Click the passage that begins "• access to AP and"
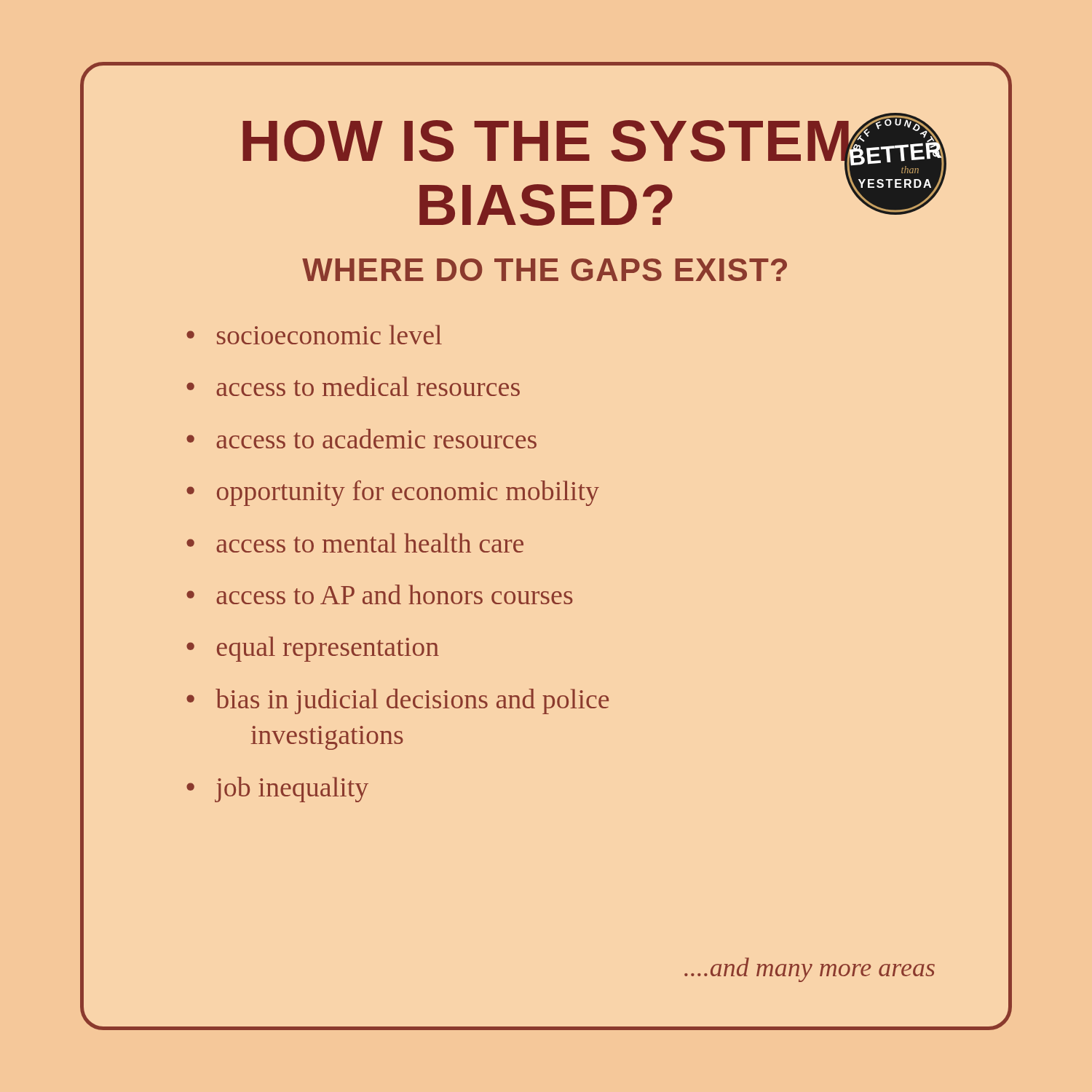Screen dimensions: 1092x1092 380,595
